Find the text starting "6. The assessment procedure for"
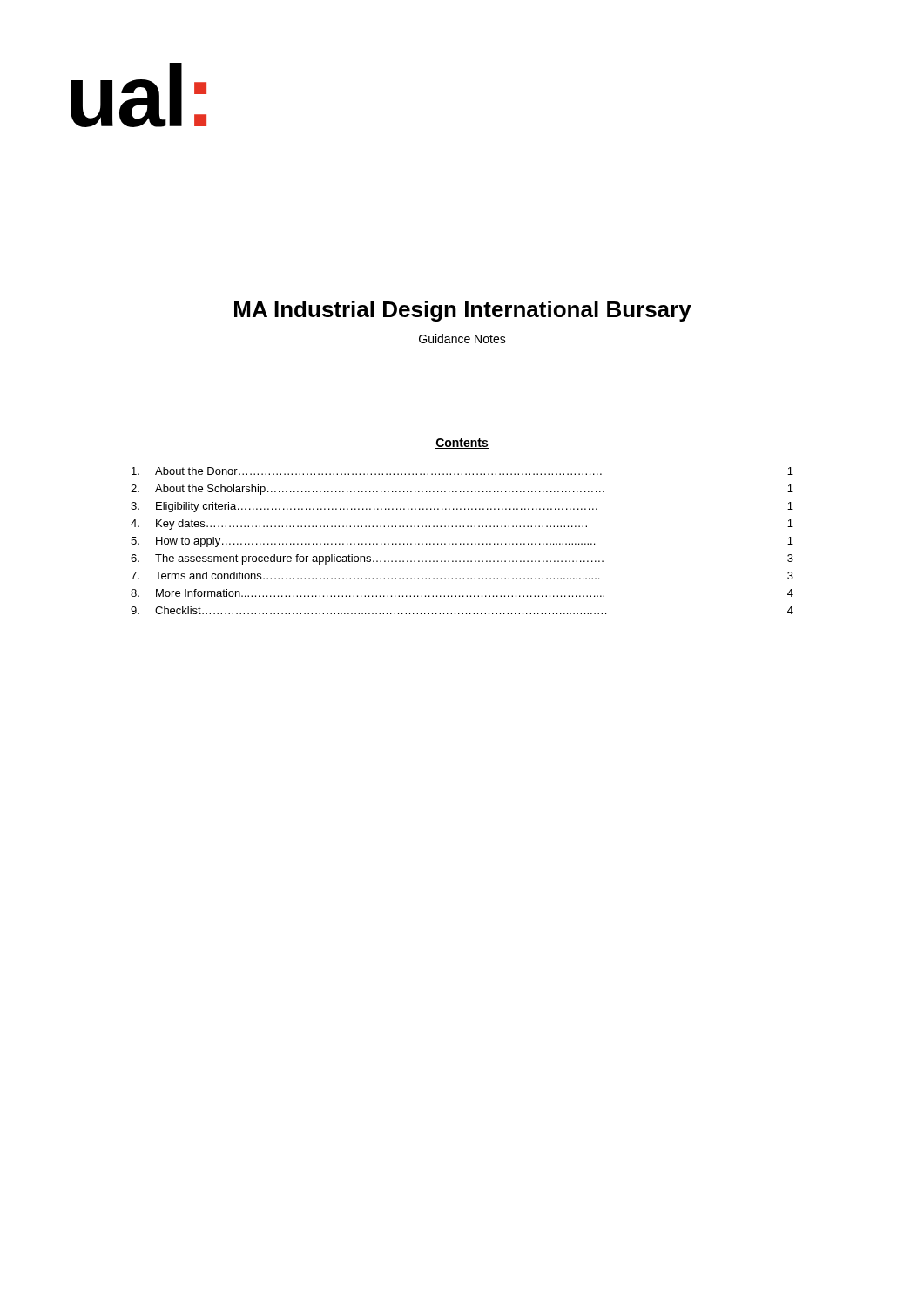 point(462,558)
